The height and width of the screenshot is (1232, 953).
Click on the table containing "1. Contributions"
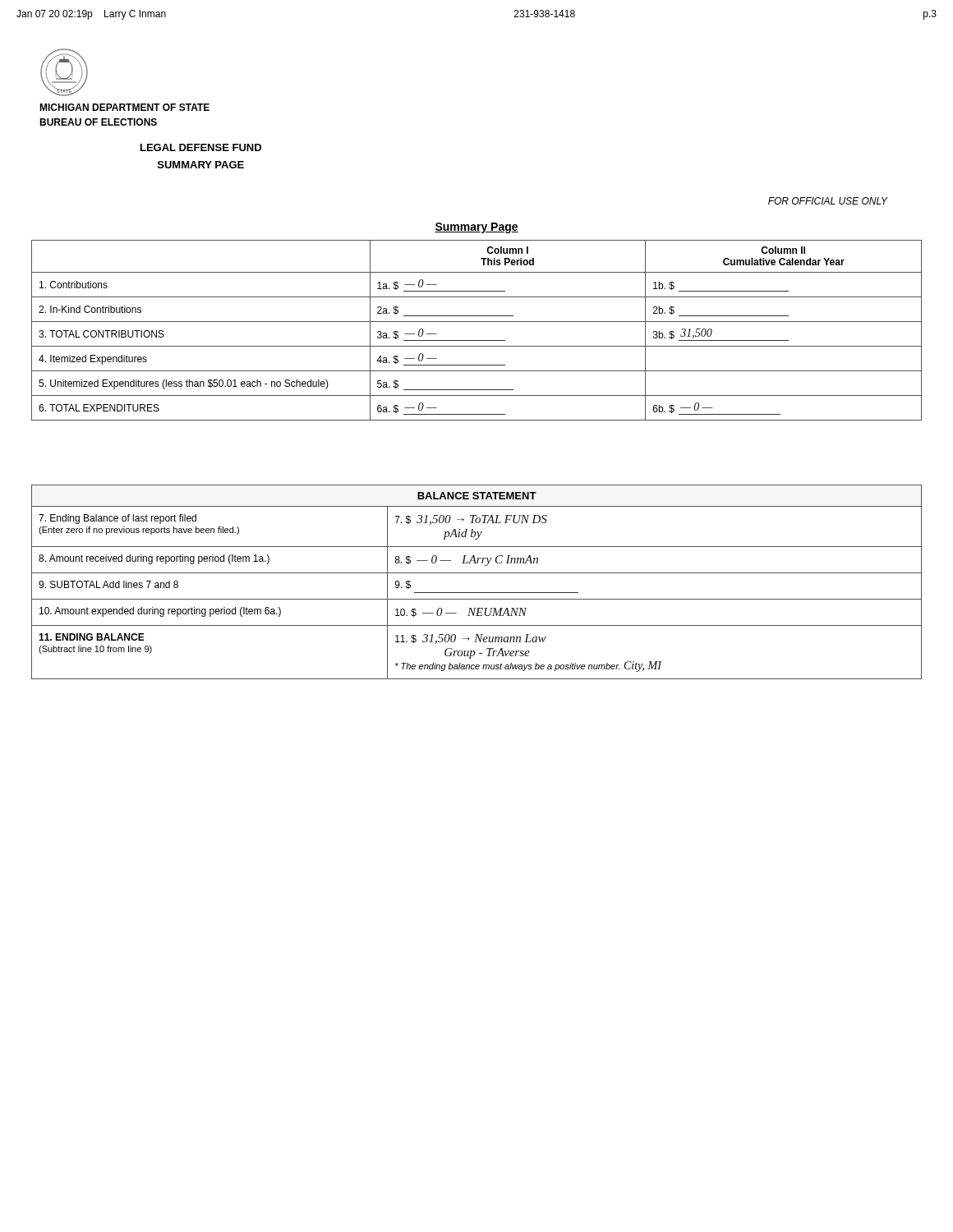476,330
